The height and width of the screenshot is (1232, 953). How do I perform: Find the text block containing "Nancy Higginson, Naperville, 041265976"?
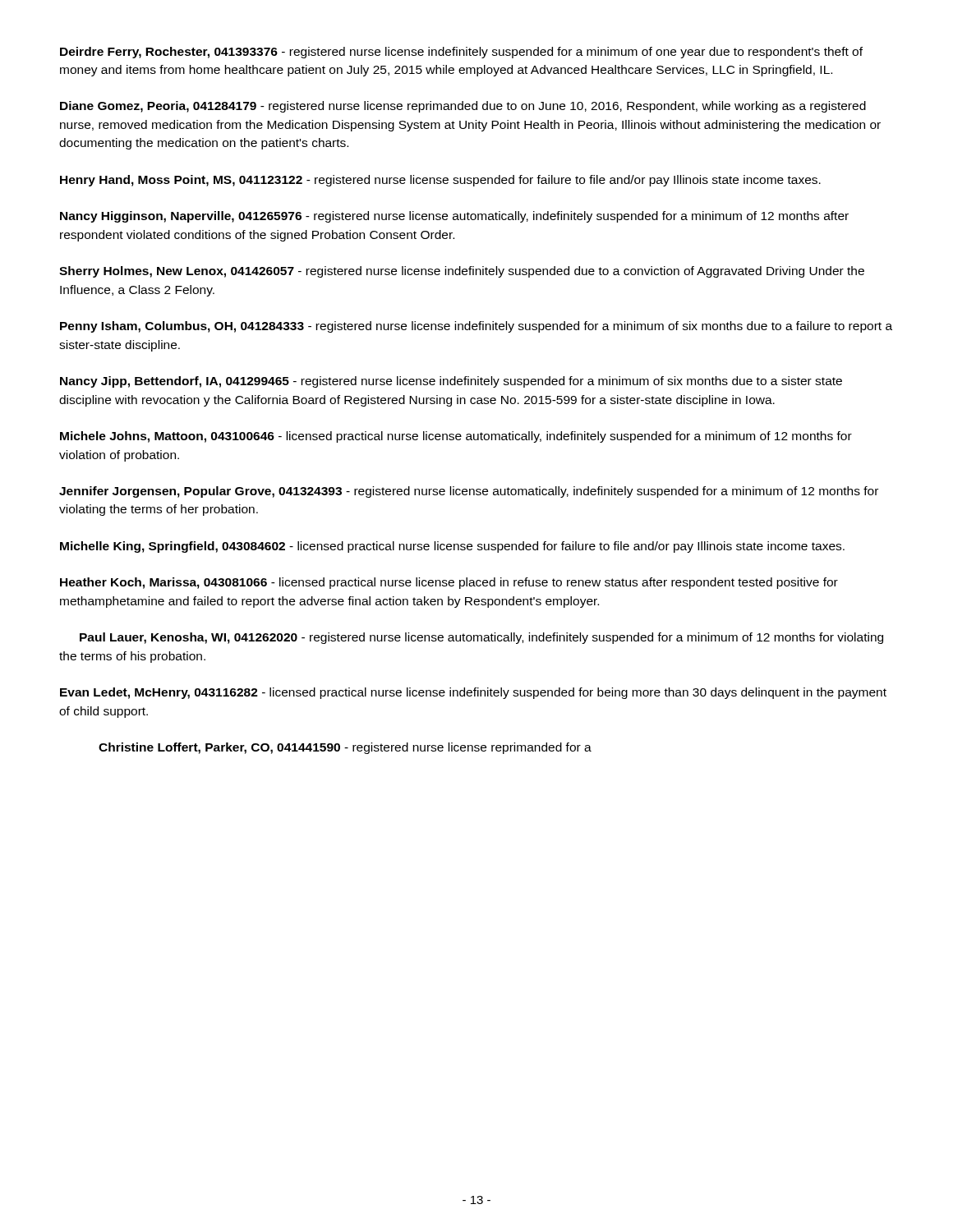476,226
